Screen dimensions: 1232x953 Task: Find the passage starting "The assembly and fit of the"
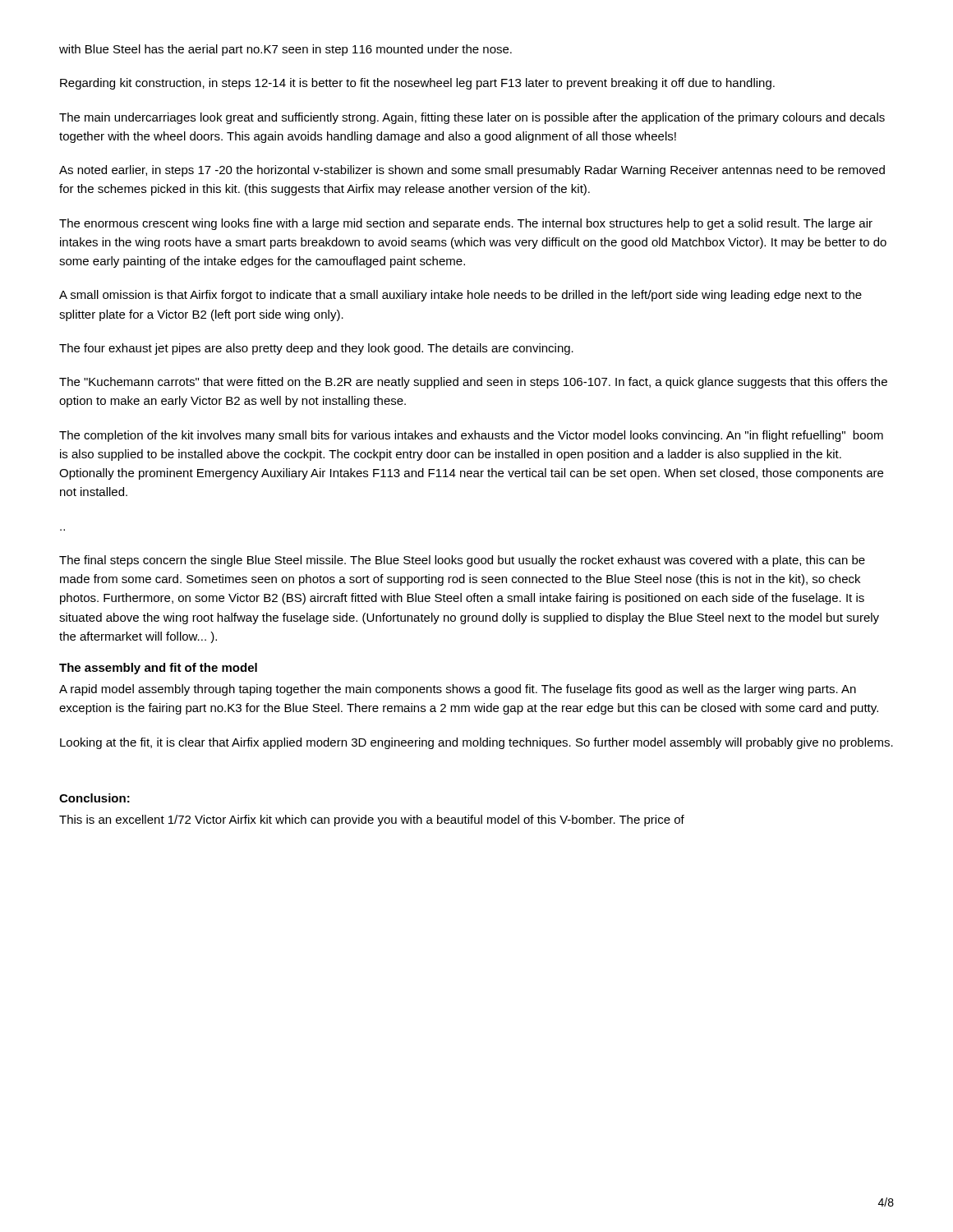pyautogui.click(x=158, y=667)
